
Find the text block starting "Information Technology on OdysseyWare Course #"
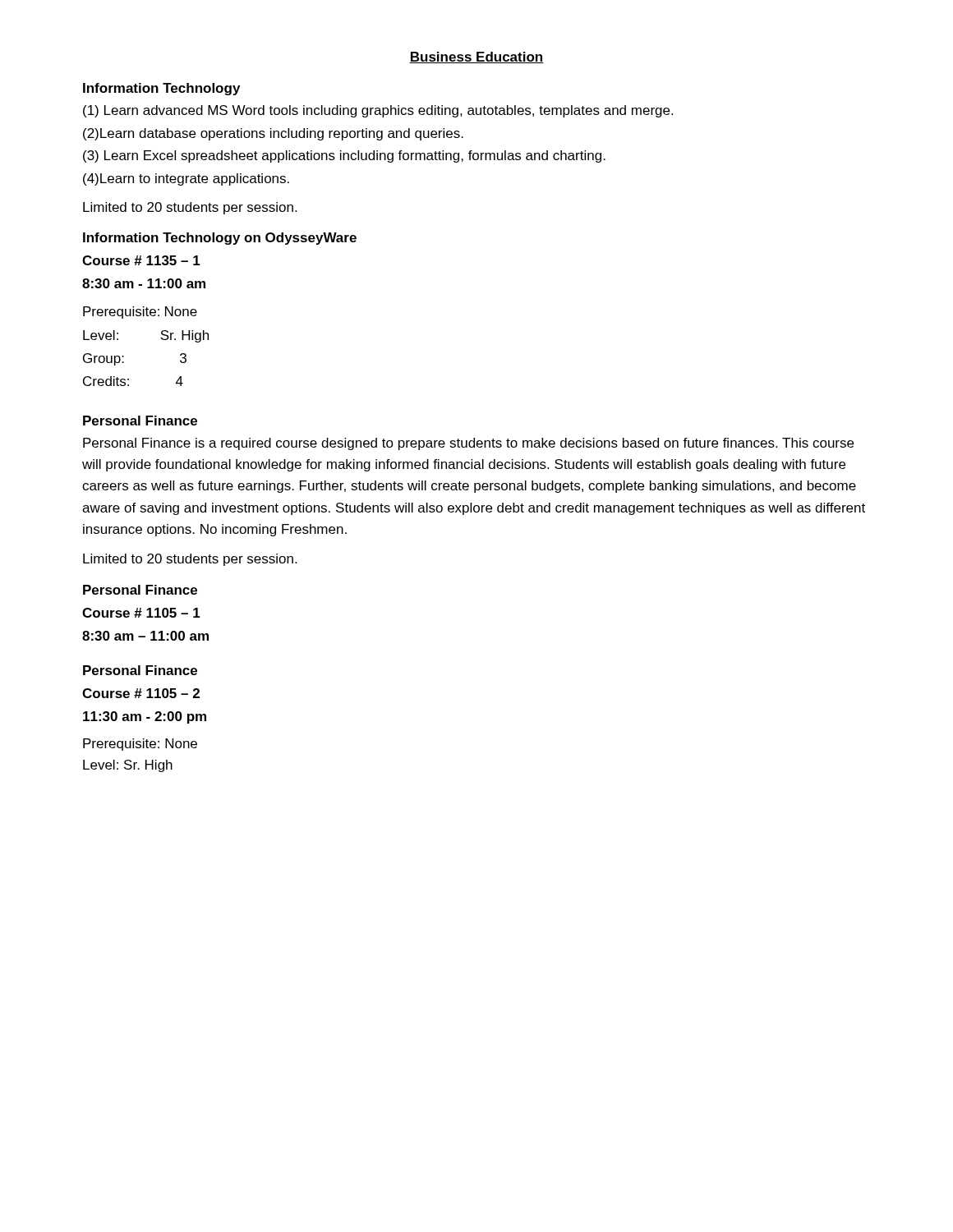(220, 239)
